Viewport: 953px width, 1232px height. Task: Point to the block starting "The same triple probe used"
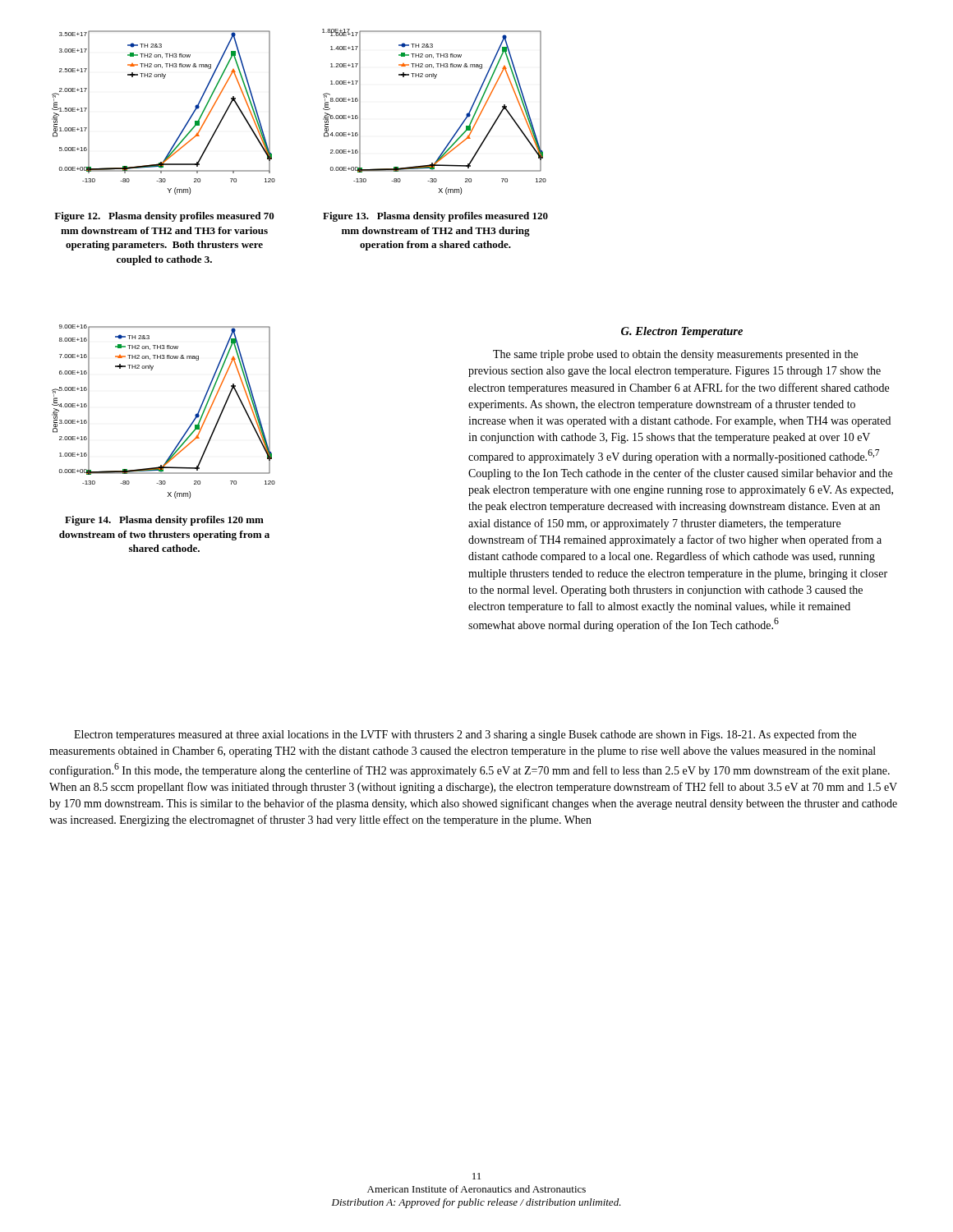(x=681, y=490)
